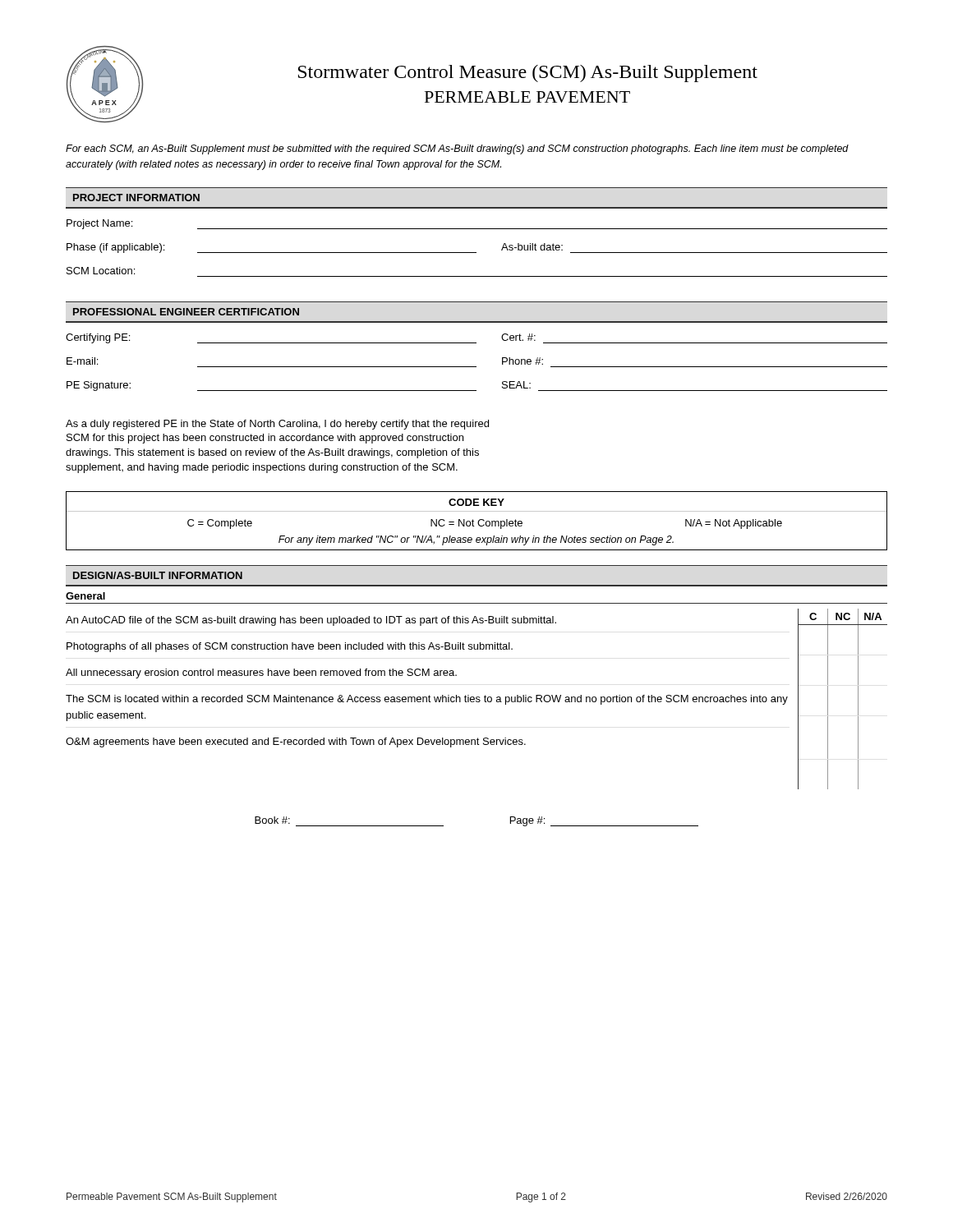Locate the title
This screenshot has height=1232, width=953.
[527, 84]
